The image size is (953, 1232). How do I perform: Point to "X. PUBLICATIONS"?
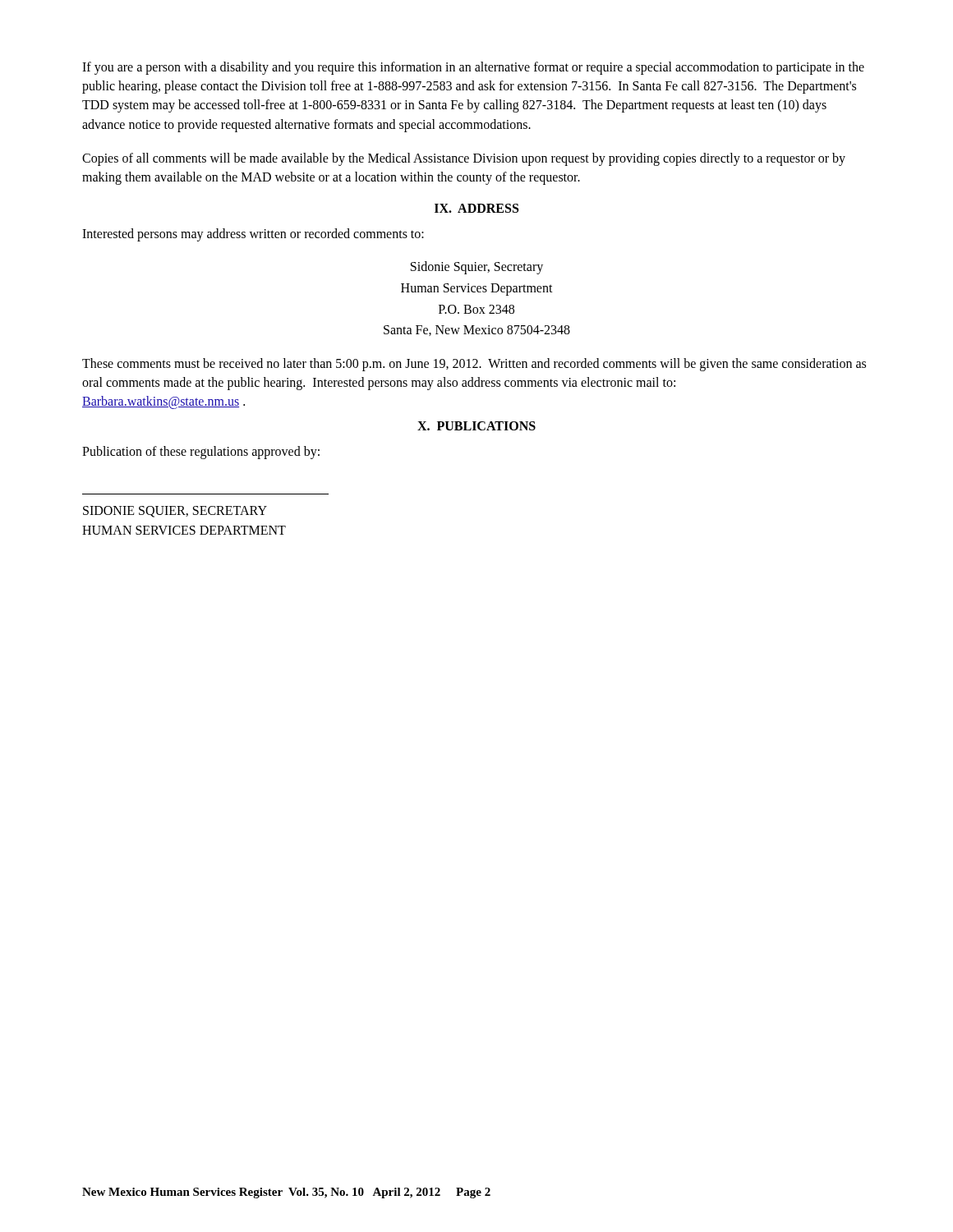pos(476,426)
